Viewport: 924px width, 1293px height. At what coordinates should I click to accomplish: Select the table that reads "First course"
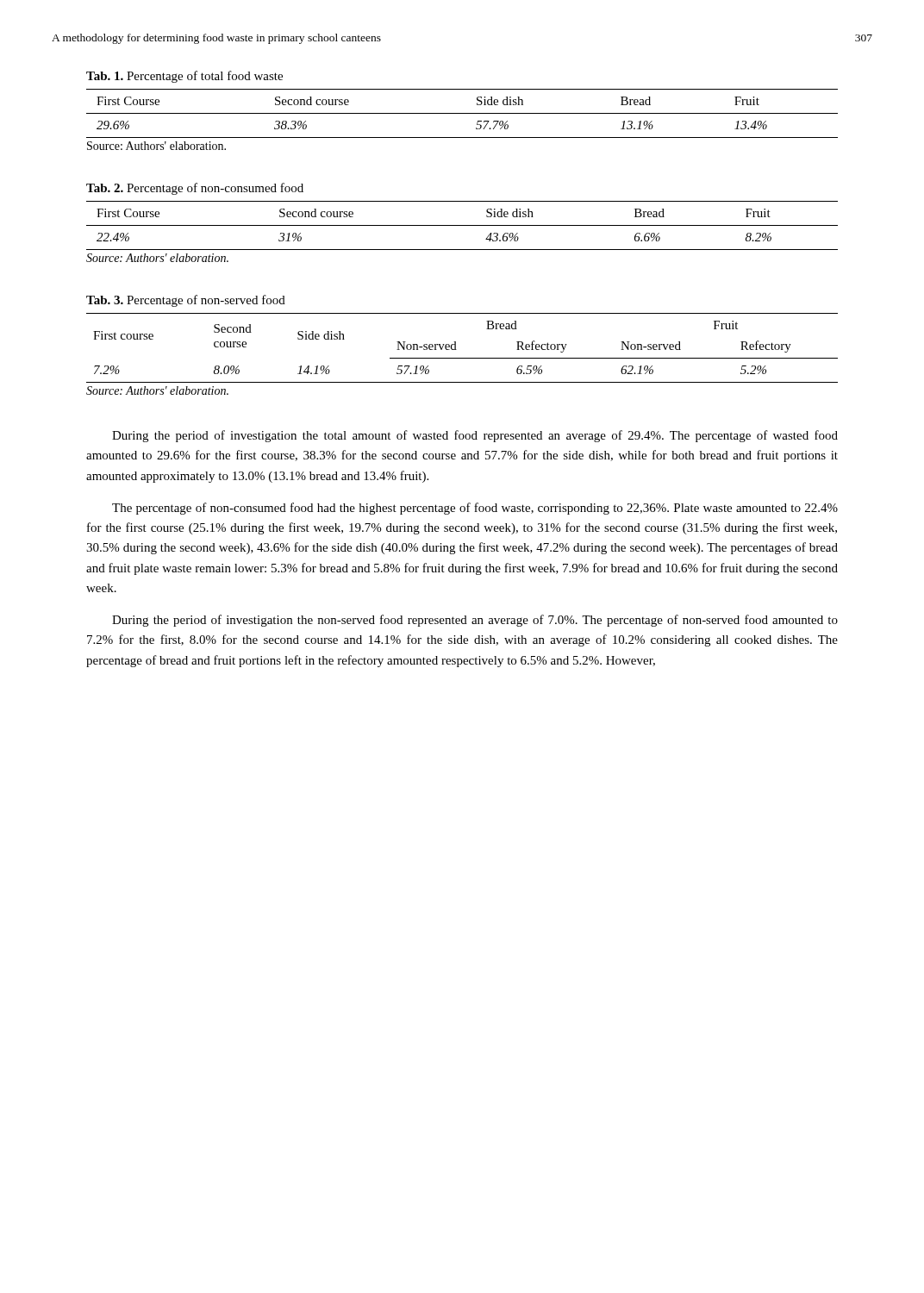[x=462, y=348]
